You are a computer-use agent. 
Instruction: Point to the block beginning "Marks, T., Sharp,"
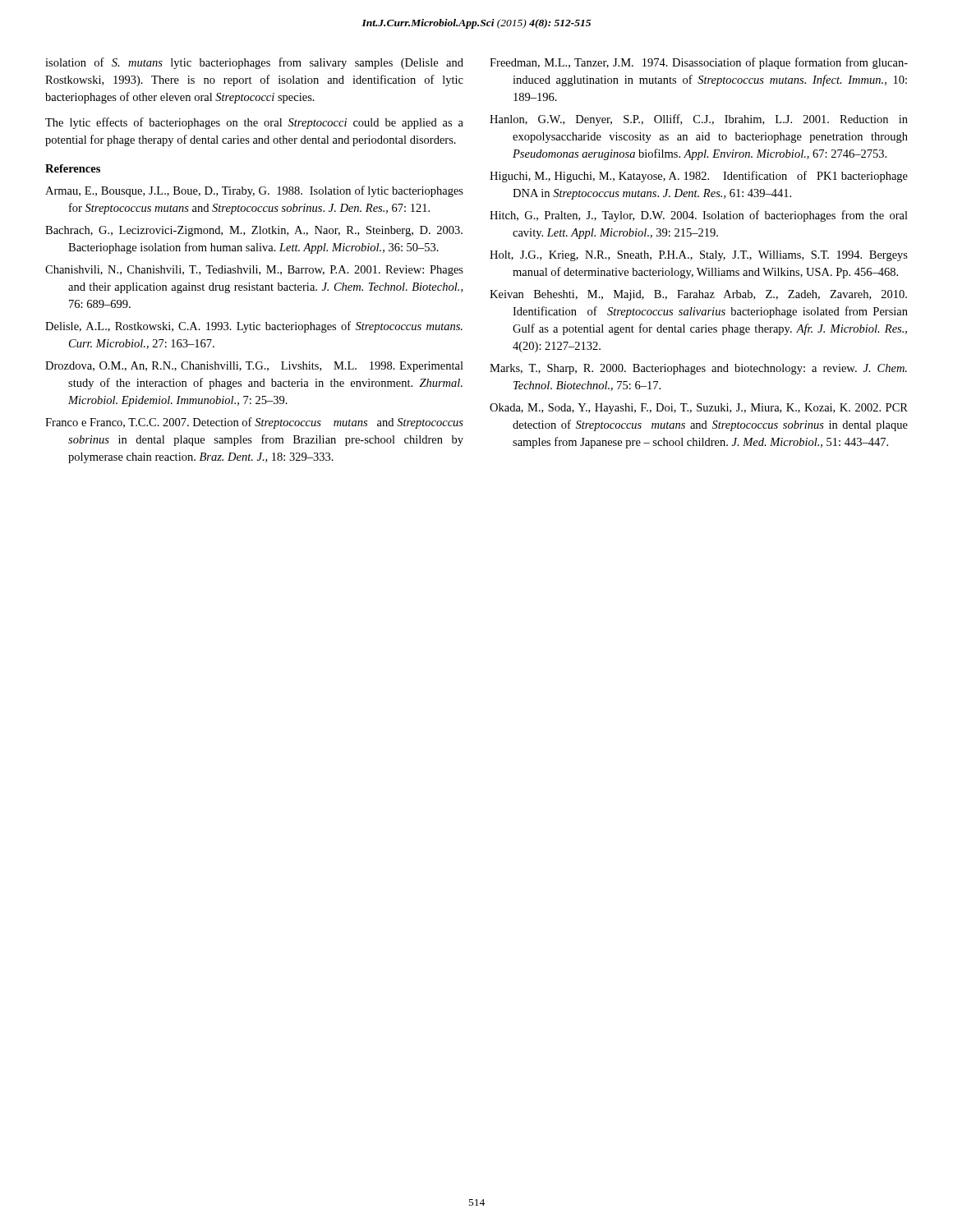click(699, 376)
